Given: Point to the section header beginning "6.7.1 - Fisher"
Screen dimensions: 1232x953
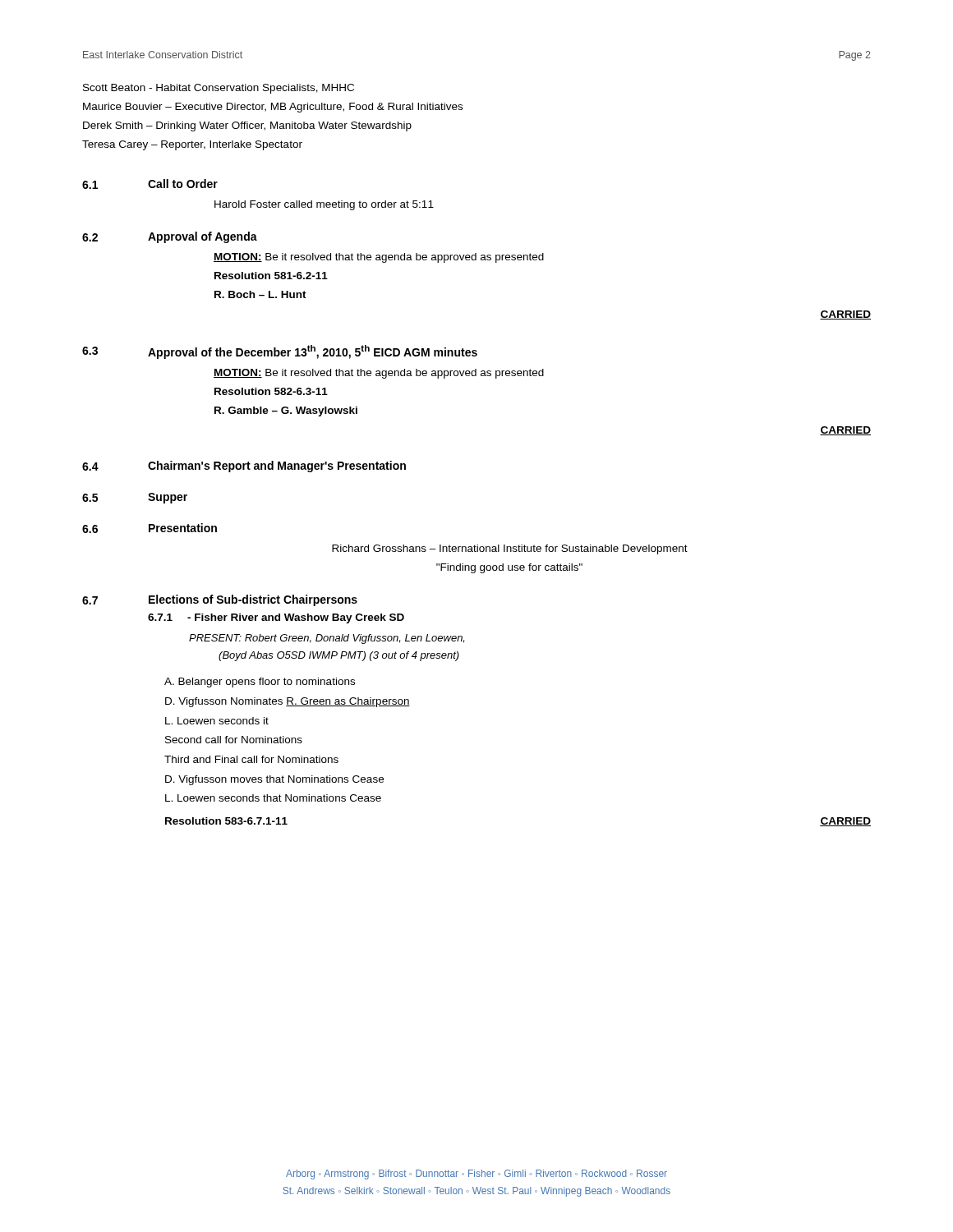Looking at the screenshot, I should [276, 617].
